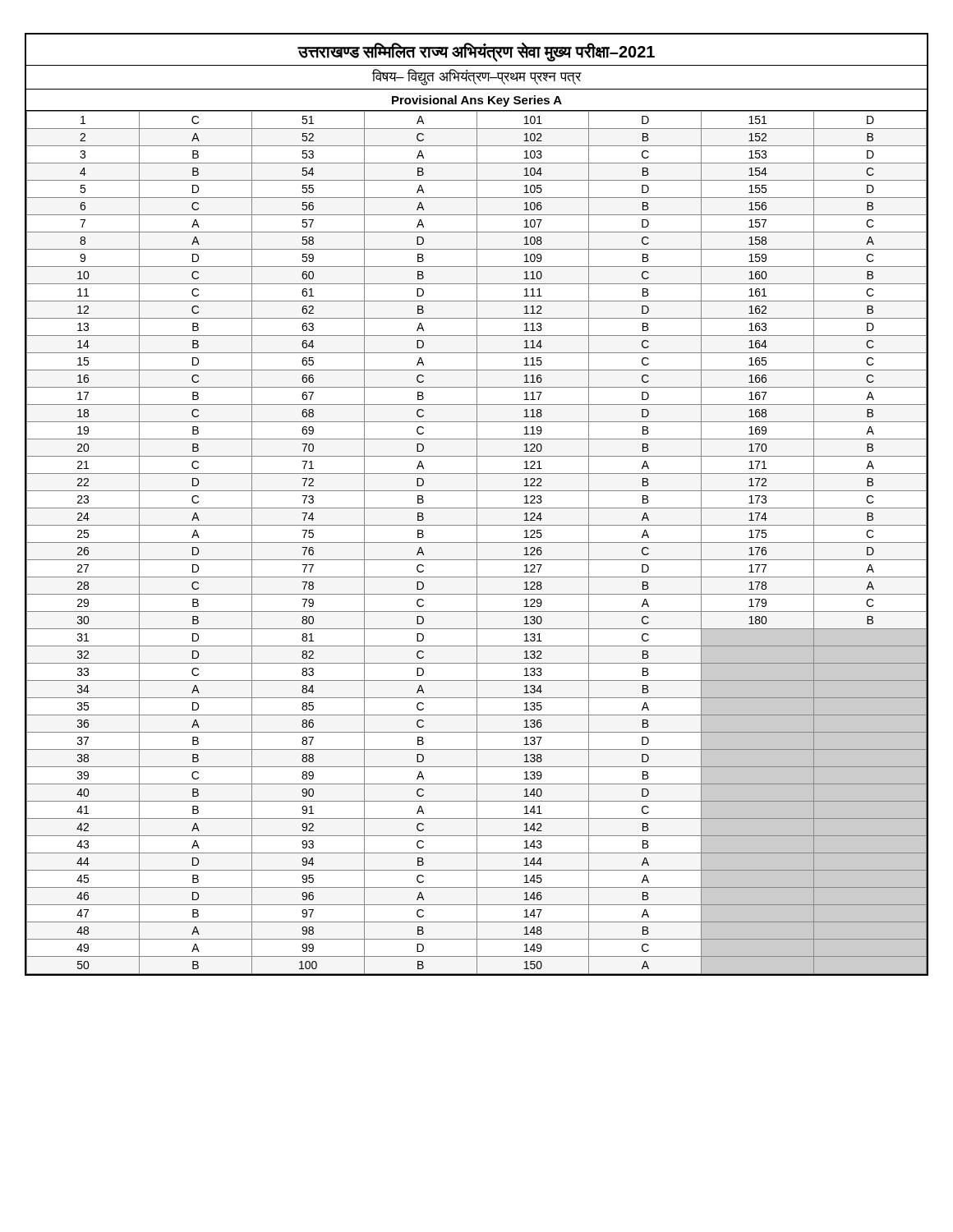
Task: Click a table
Action: (x=476, y=543)
